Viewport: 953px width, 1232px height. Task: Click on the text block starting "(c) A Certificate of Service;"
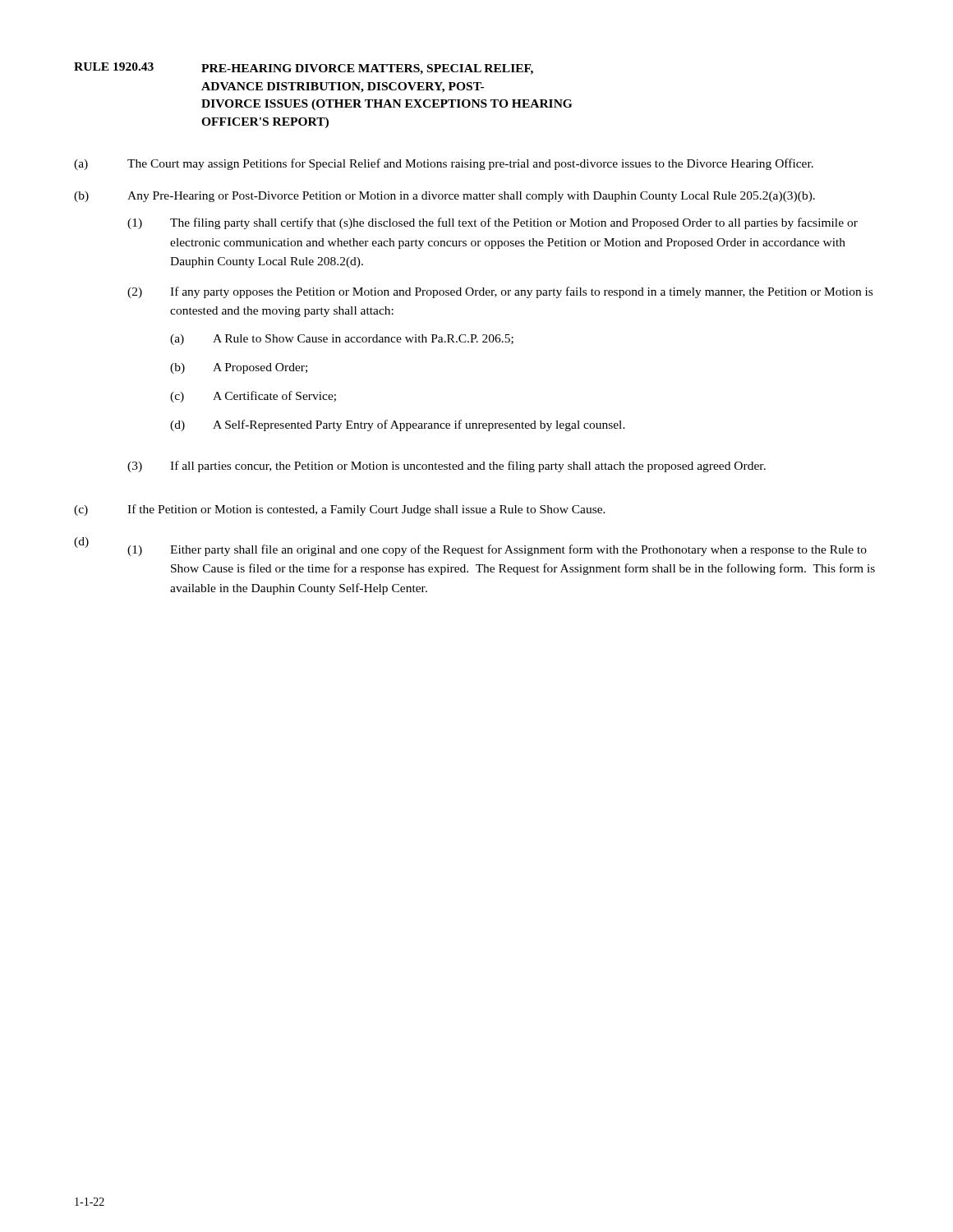click(253, 397)
